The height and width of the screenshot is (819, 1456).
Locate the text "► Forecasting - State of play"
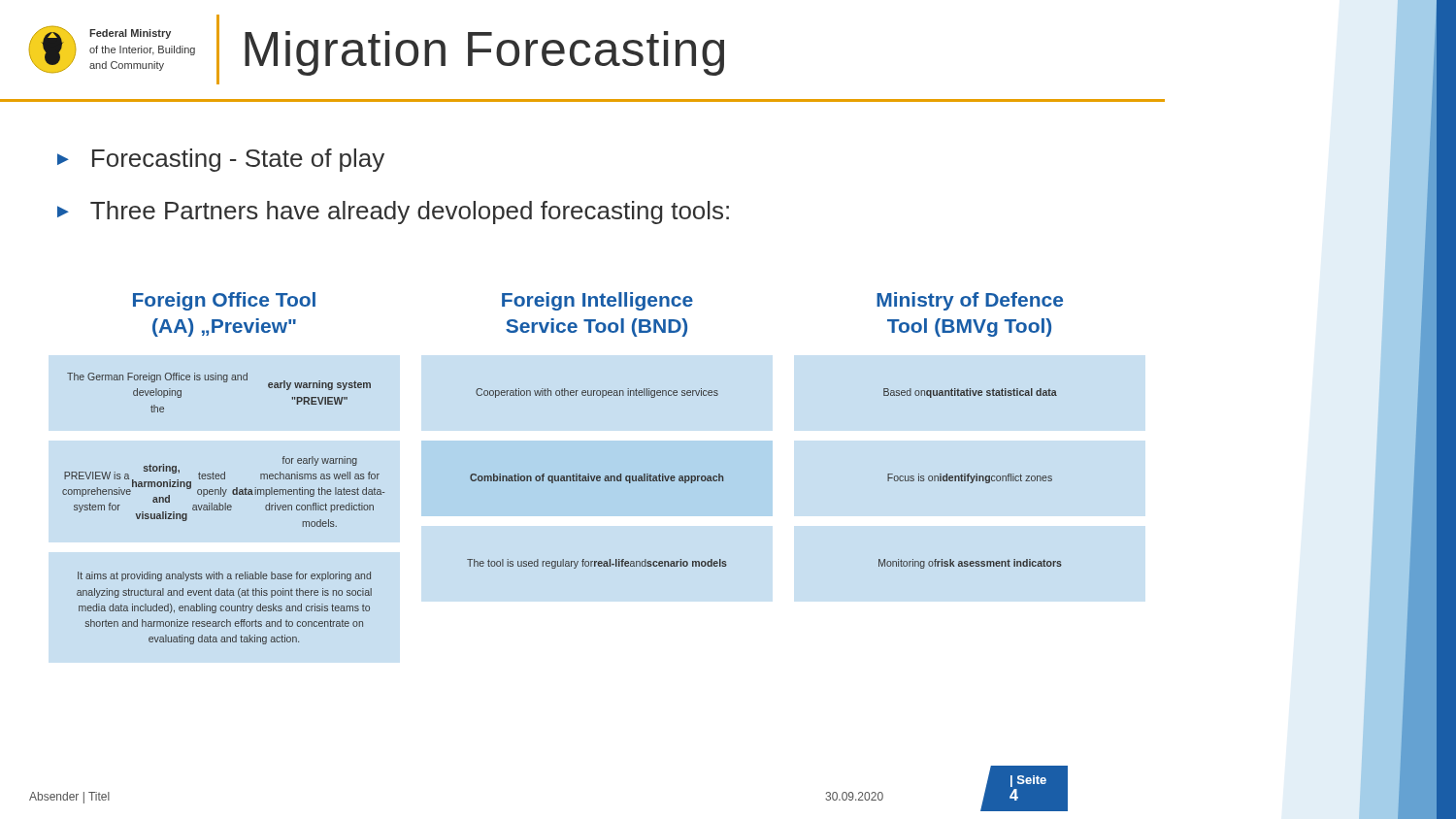click(x=219, y=158)
